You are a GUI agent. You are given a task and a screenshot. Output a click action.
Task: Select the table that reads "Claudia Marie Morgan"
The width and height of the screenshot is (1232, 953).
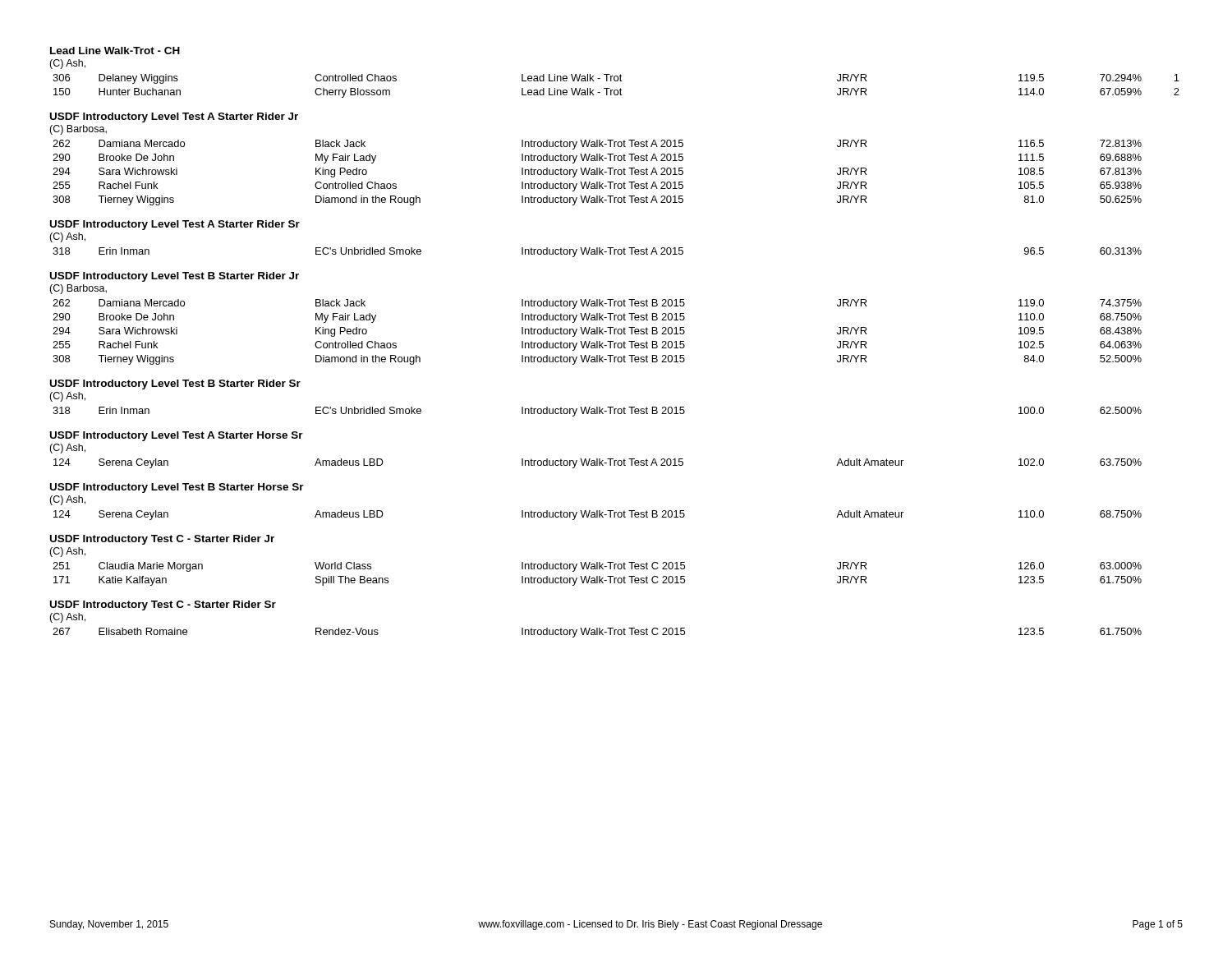pos(616,573)
